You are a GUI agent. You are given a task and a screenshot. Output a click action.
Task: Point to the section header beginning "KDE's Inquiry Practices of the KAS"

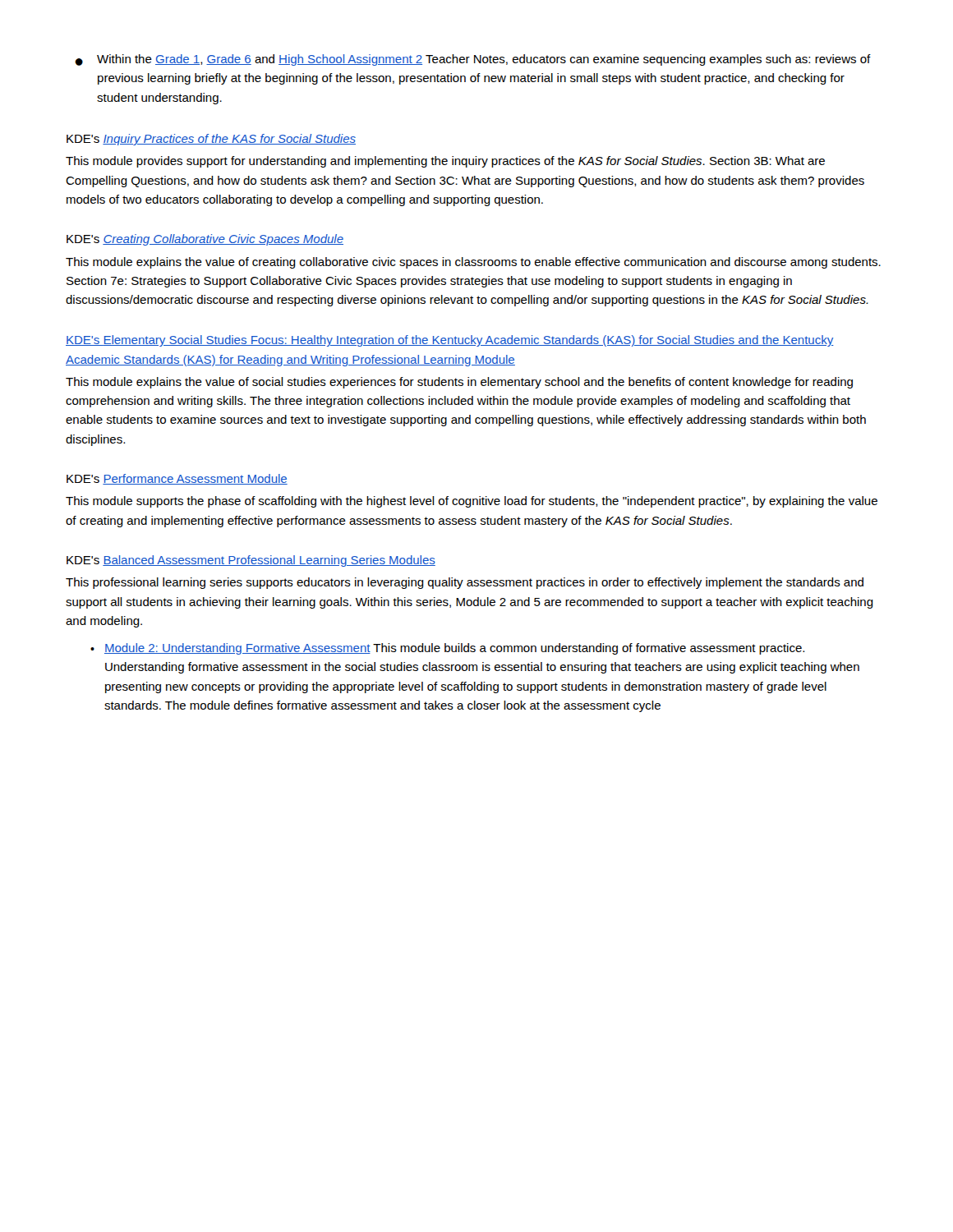coord(211,138)
